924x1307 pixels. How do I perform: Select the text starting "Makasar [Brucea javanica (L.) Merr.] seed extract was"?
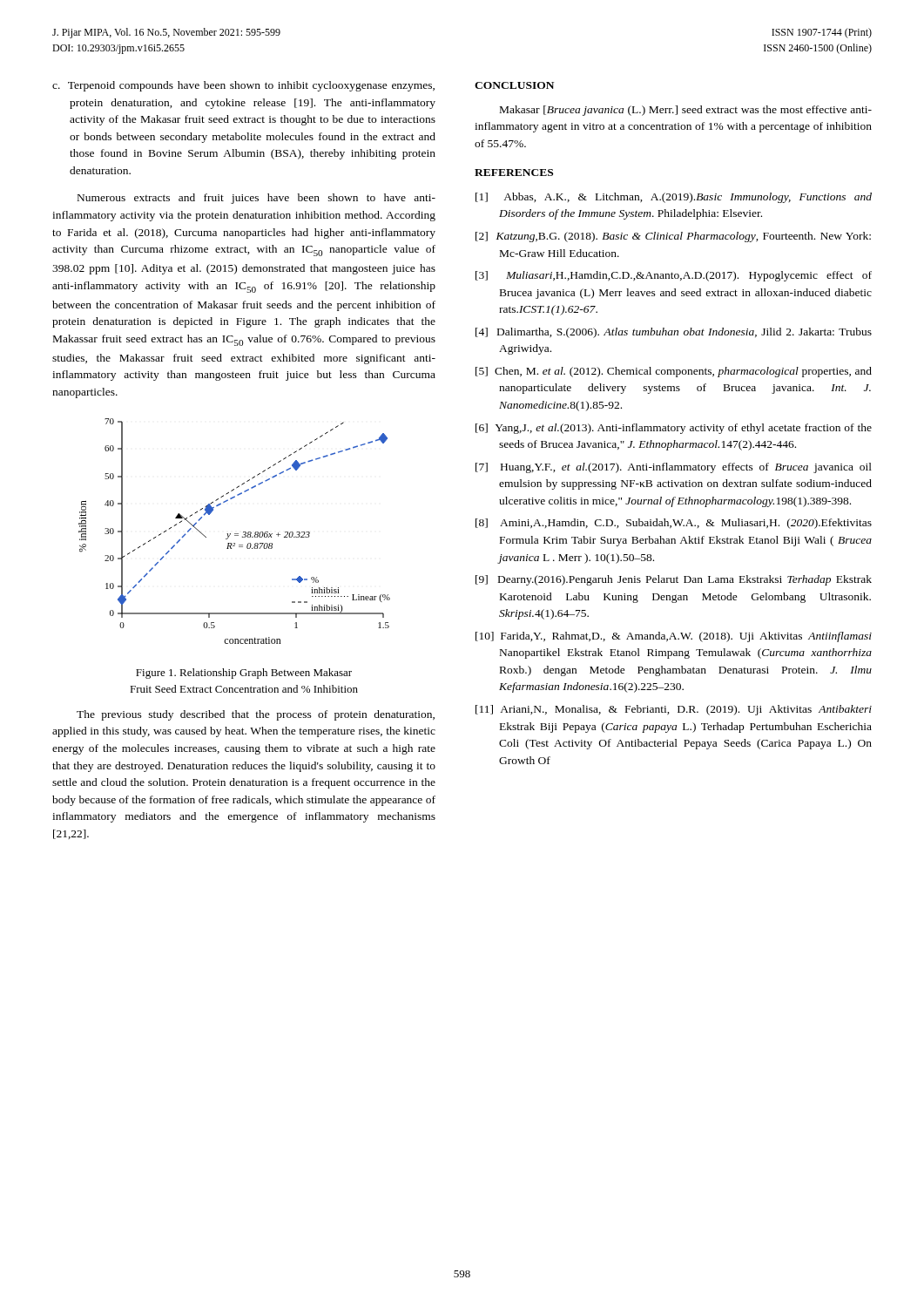pyautogui.click(x=673, y=126)
